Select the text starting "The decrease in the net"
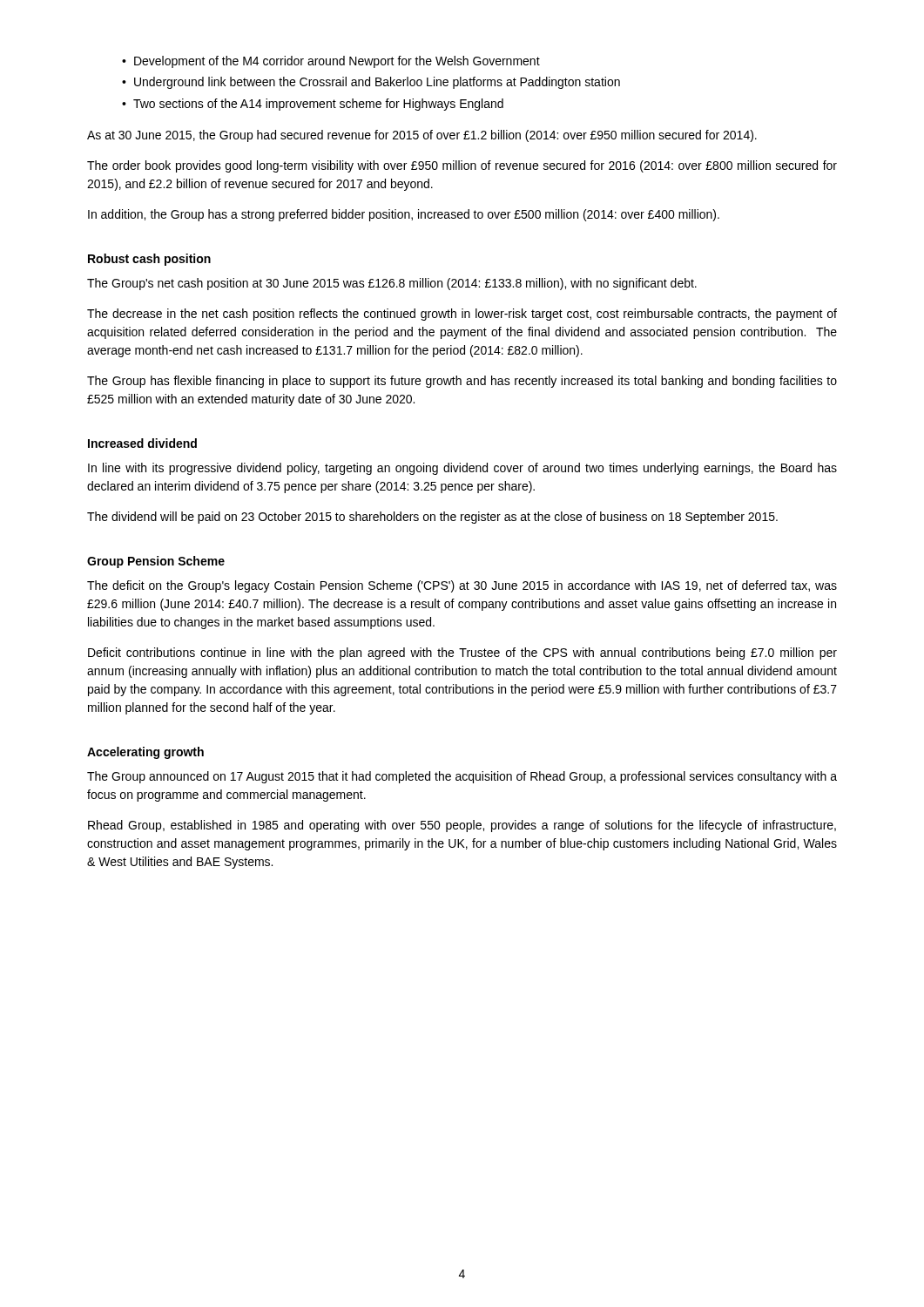This screenshot has height=1307, width=924. tap(462, 332)
